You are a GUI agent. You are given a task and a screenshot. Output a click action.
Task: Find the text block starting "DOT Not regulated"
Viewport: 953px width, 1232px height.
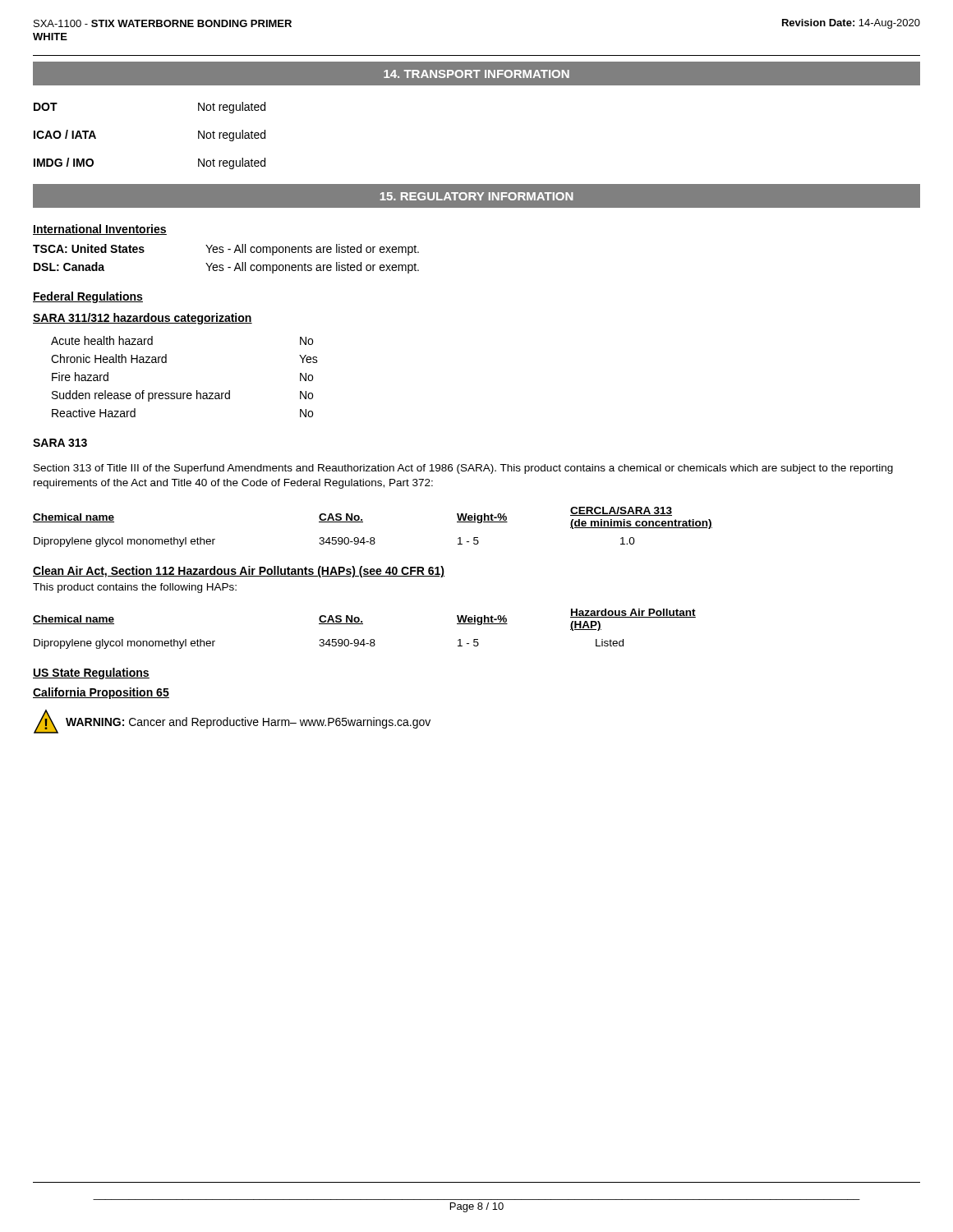(44, 109)
